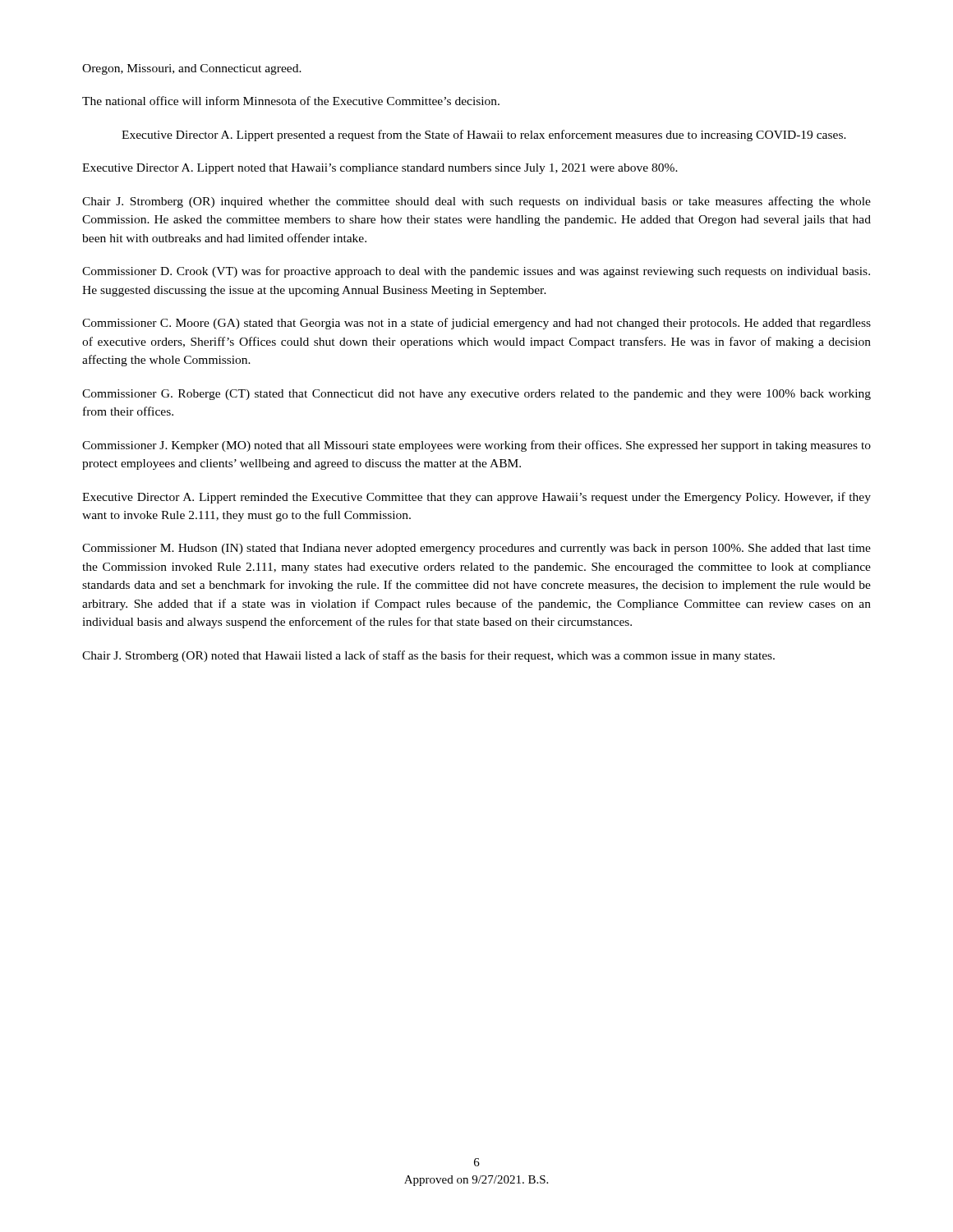Where is the passage that starts "Chair J. Stromberg (OR) inquired whether the"?
Image resolution: width=953 pixels, height=1232 pixels.
(x=476, y=219)
